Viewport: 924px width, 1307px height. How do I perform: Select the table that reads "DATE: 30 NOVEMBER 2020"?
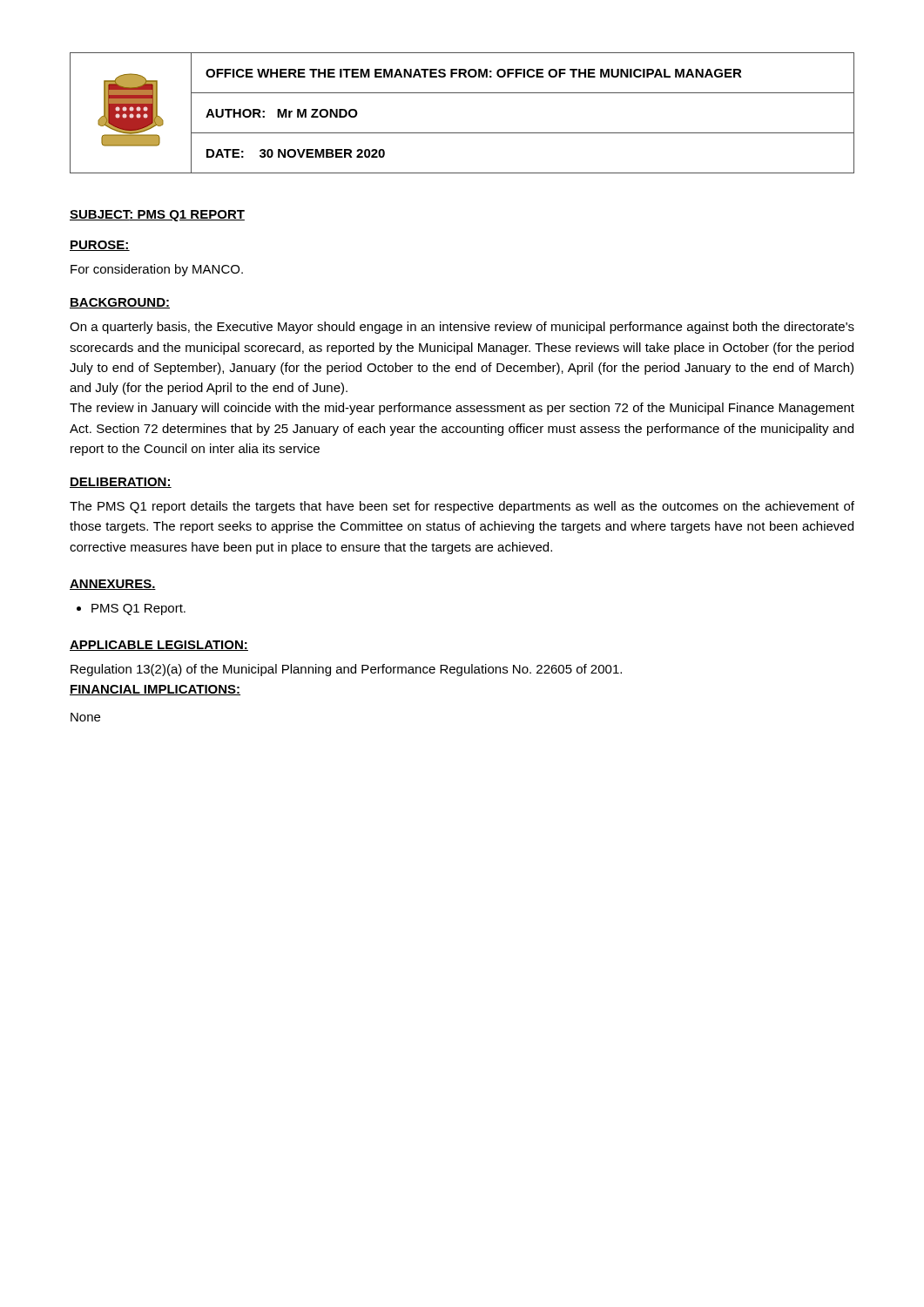[462, 113]
